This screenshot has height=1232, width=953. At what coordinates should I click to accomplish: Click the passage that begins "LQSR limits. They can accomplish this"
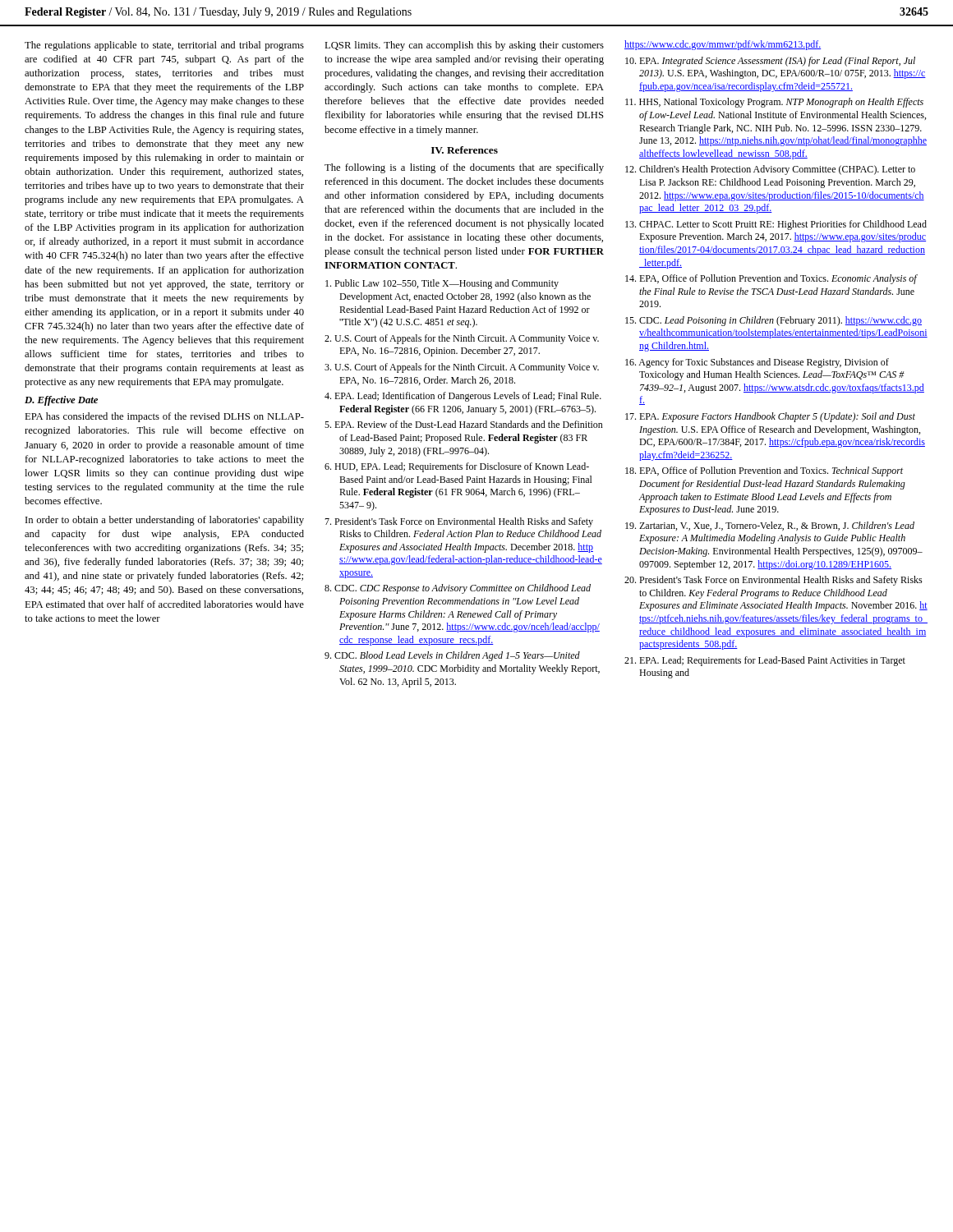click(464, 88)
